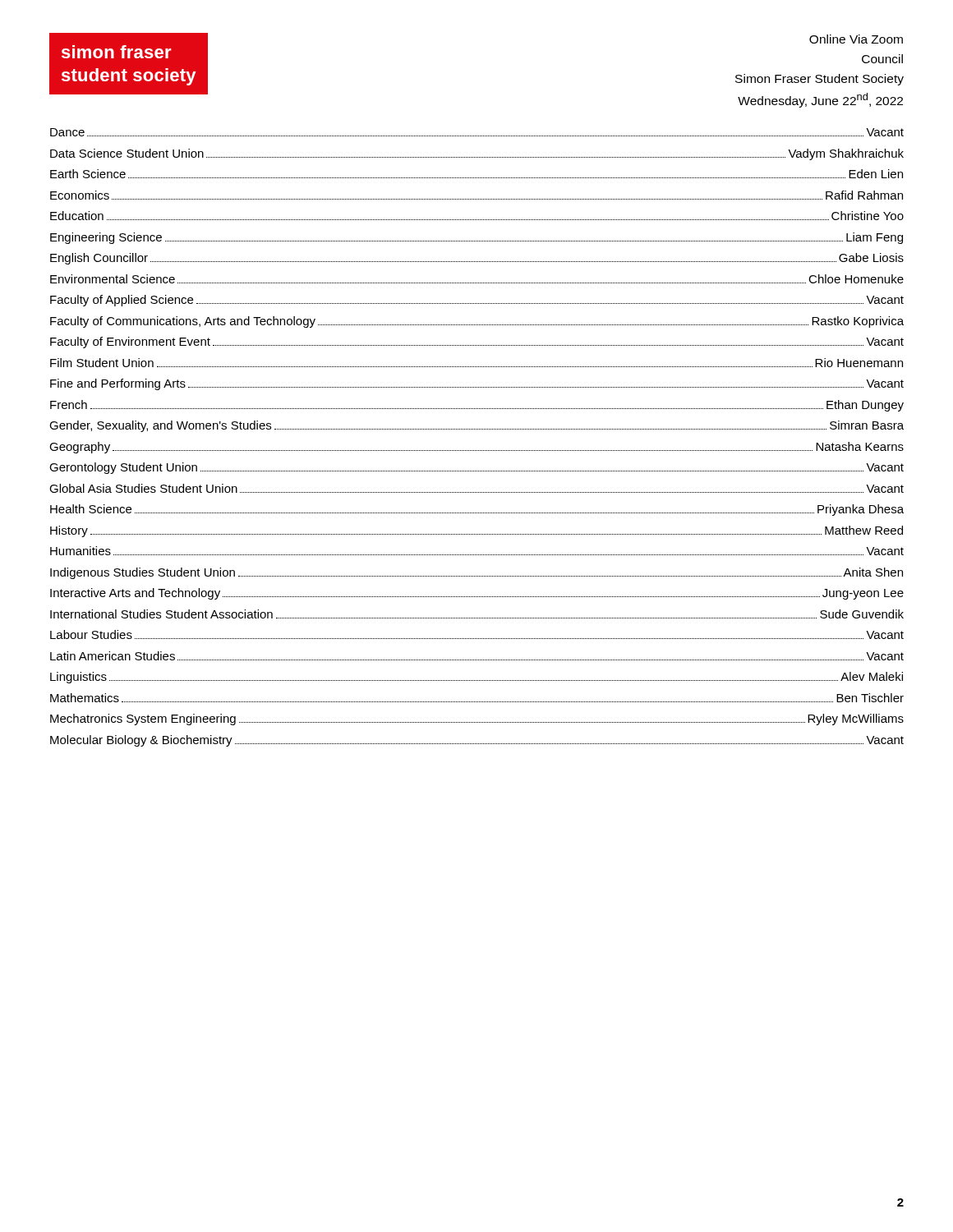Image resolution: width=953 pixels, height=1232 pixels.
Task: Click on the passage starting "Mathematics Ben Tischler"
Action: coord(476,698)
